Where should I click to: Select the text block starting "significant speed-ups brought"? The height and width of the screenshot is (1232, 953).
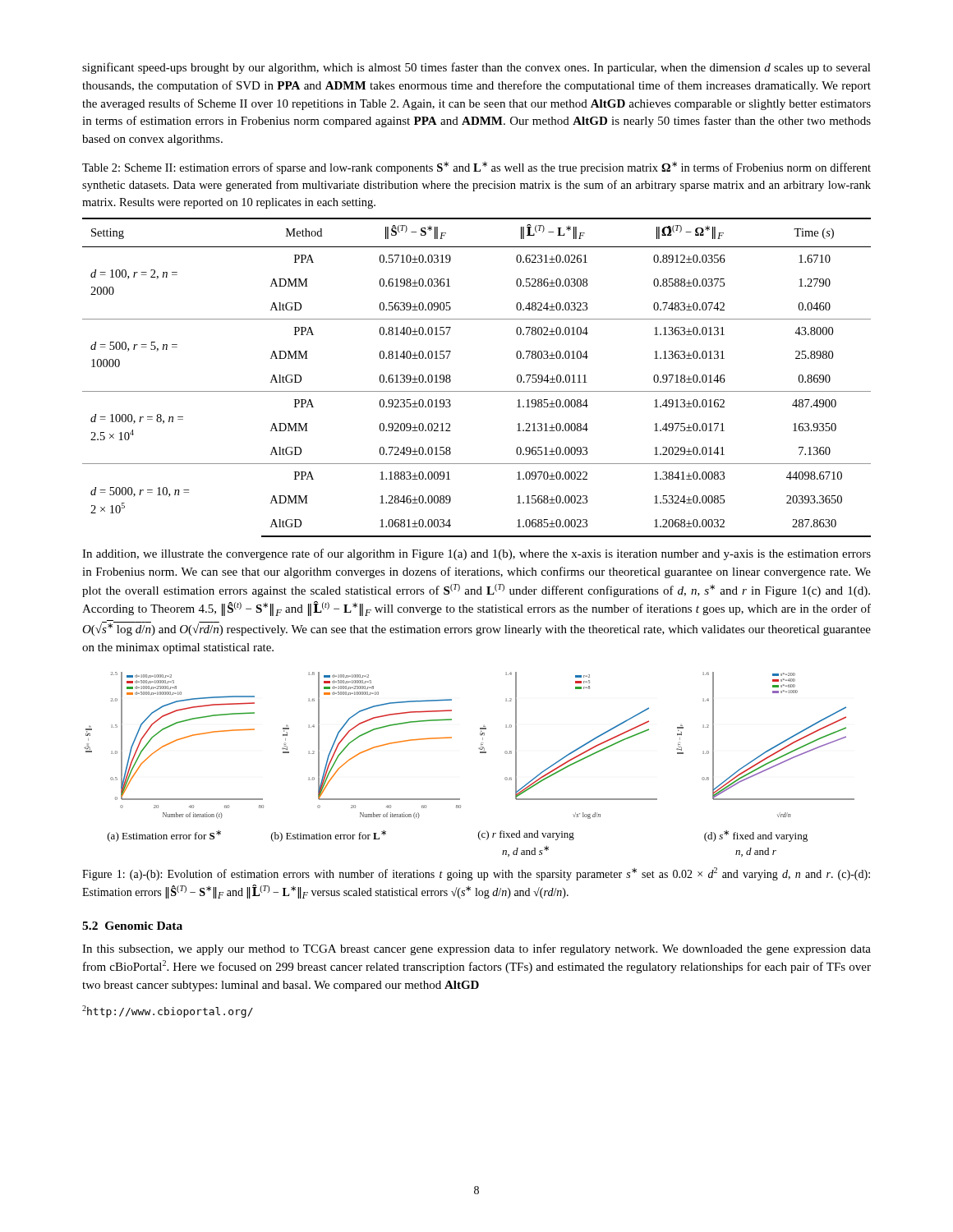tap(476, 103)
